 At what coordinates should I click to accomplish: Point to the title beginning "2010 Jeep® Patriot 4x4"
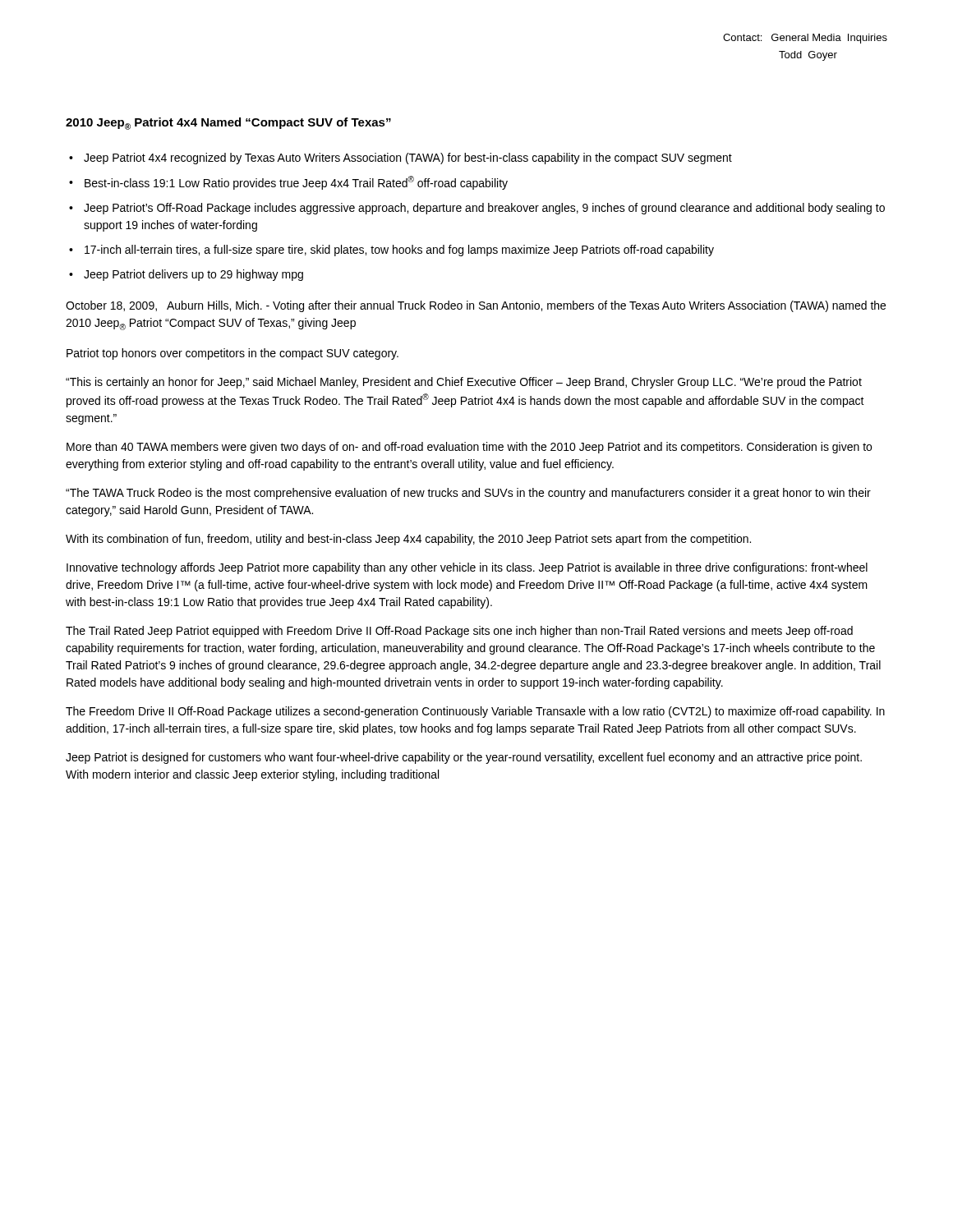click(x=229, y=123)
